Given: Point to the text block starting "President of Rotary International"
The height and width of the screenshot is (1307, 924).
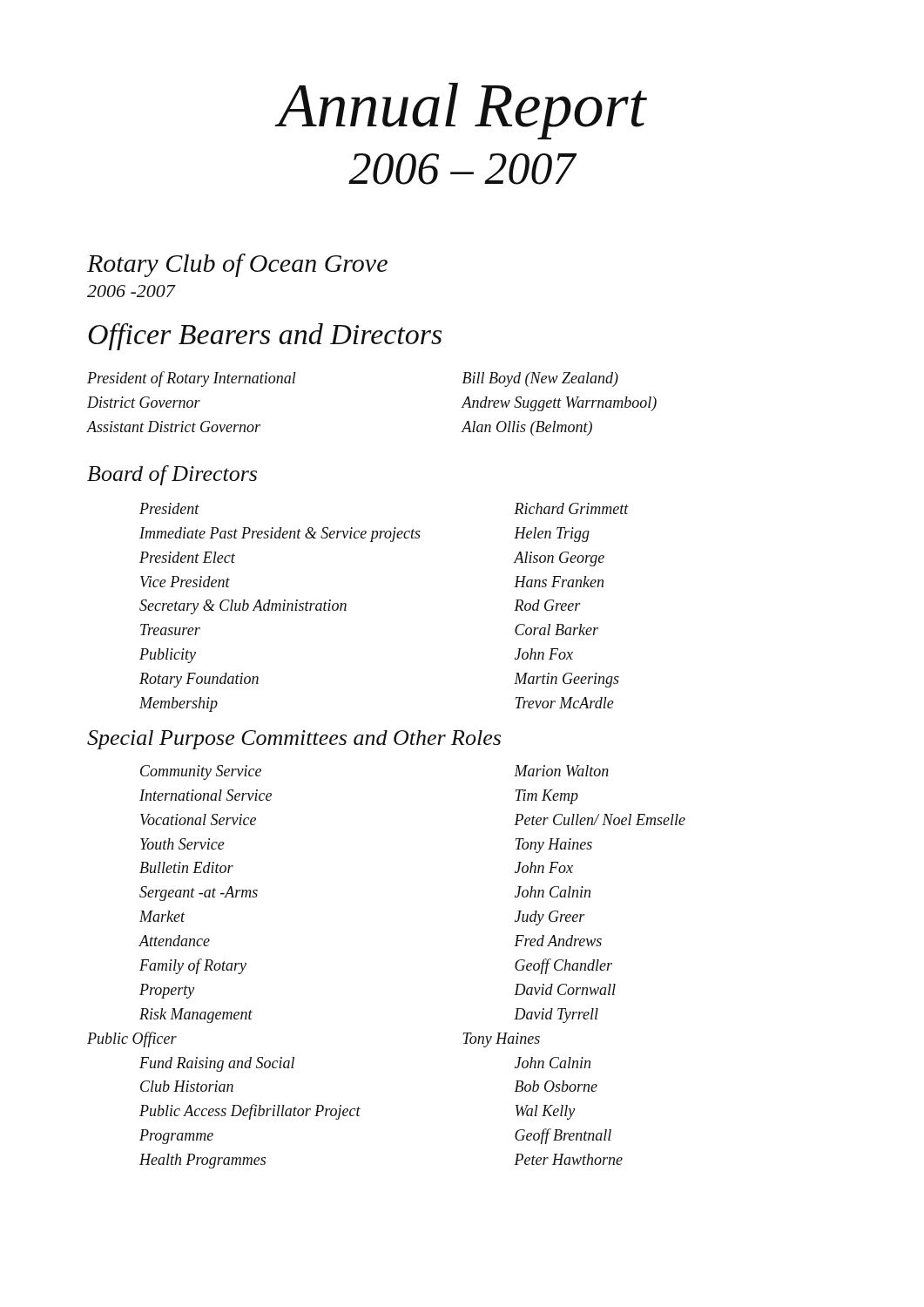Looking at the screenshot, I should (462, 403).
